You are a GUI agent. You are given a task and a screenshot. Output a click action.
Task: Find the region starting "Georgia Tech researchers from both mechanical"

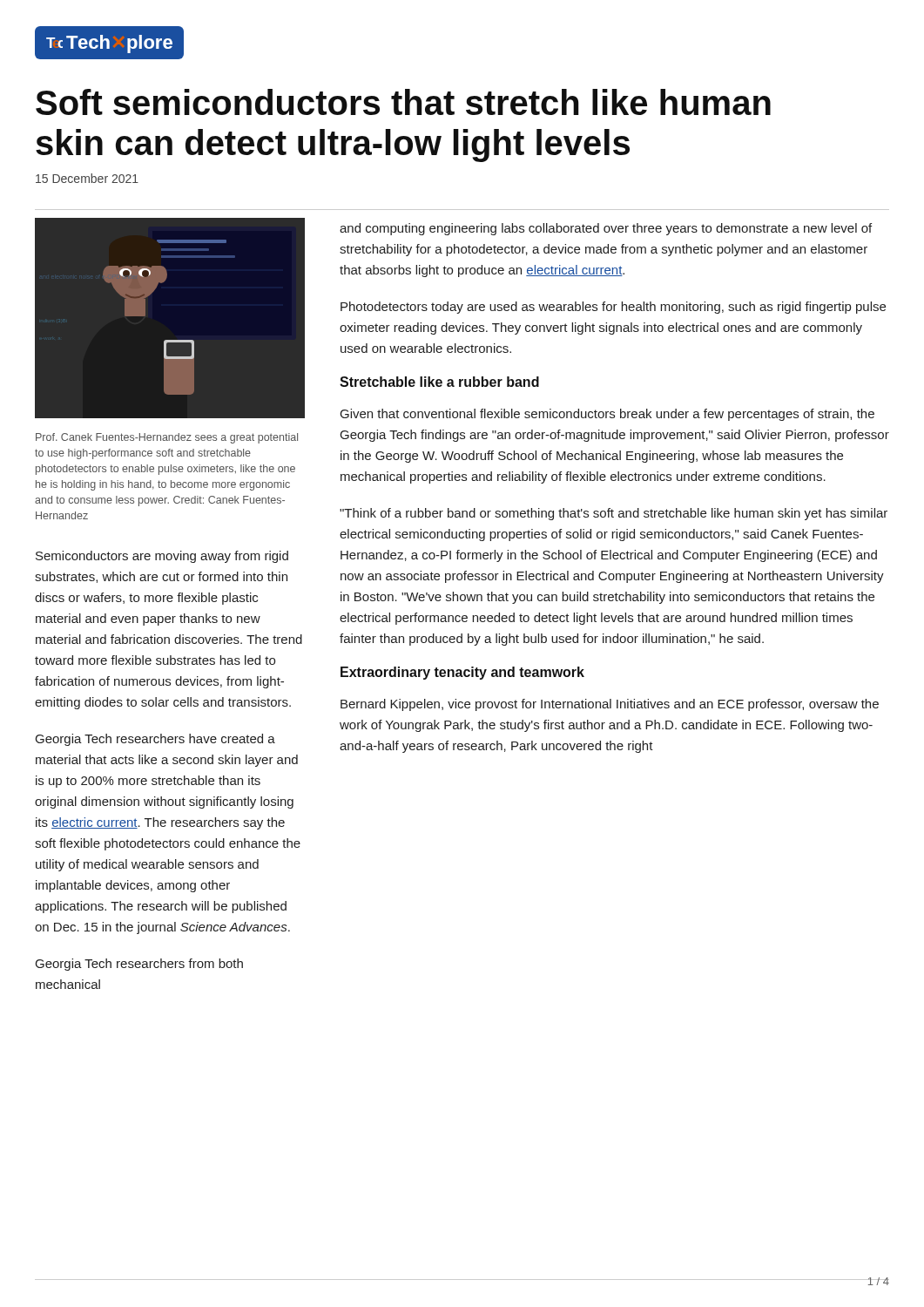pos(170,974)
